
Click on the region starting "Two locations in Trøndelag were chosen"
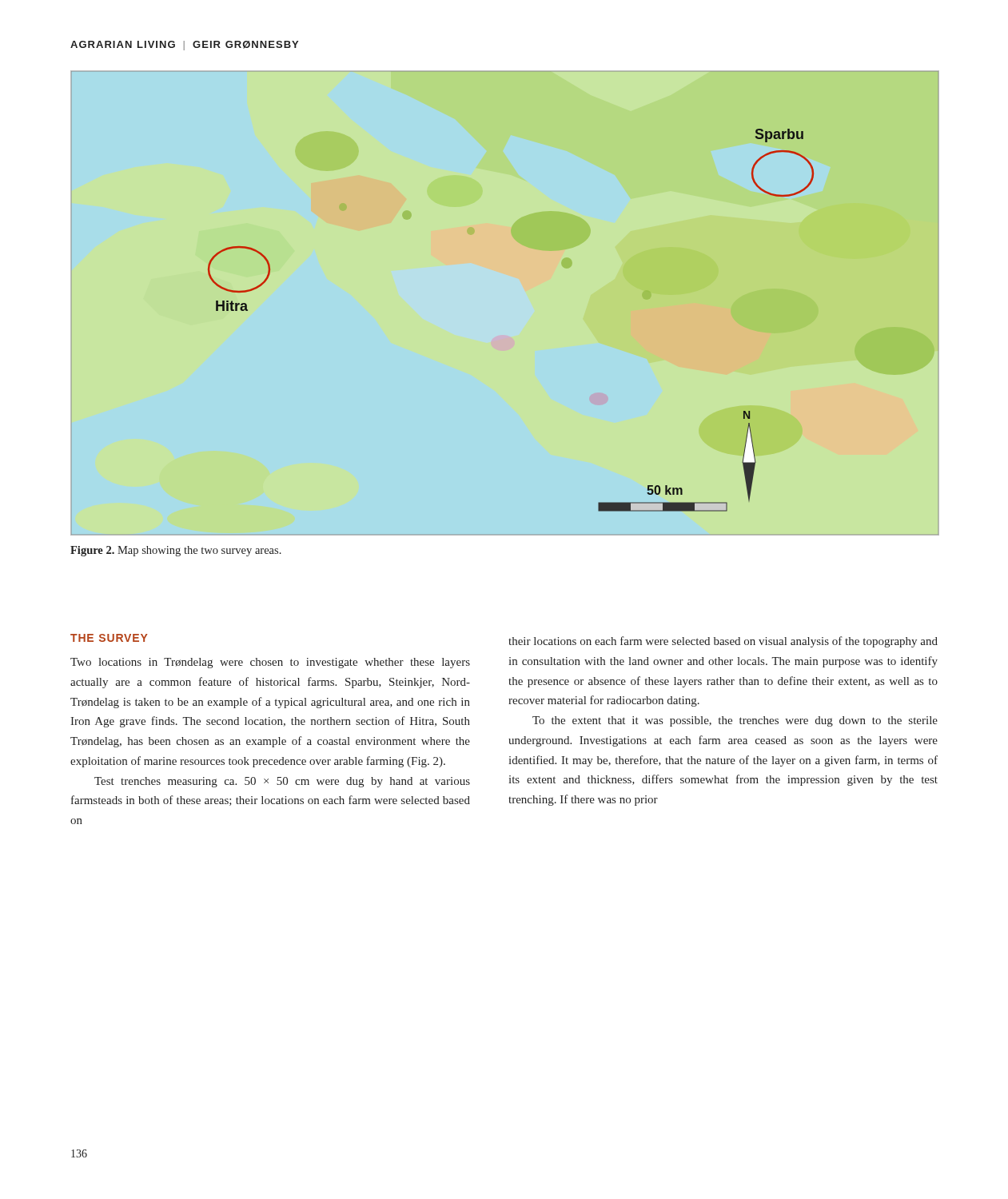270,741
